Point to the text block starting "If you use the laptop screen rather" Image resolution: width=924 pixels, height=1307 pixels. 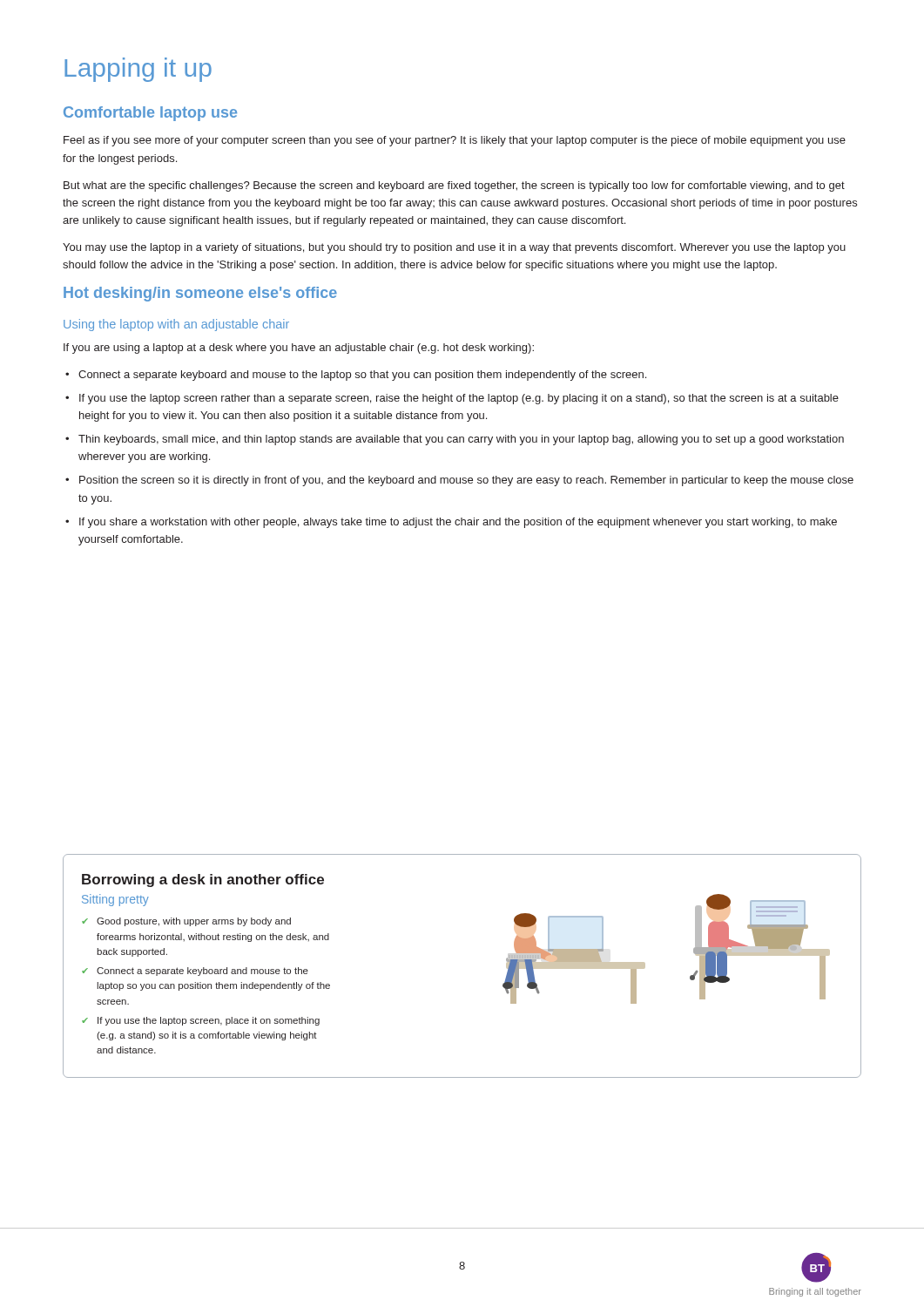pos(462,407)
